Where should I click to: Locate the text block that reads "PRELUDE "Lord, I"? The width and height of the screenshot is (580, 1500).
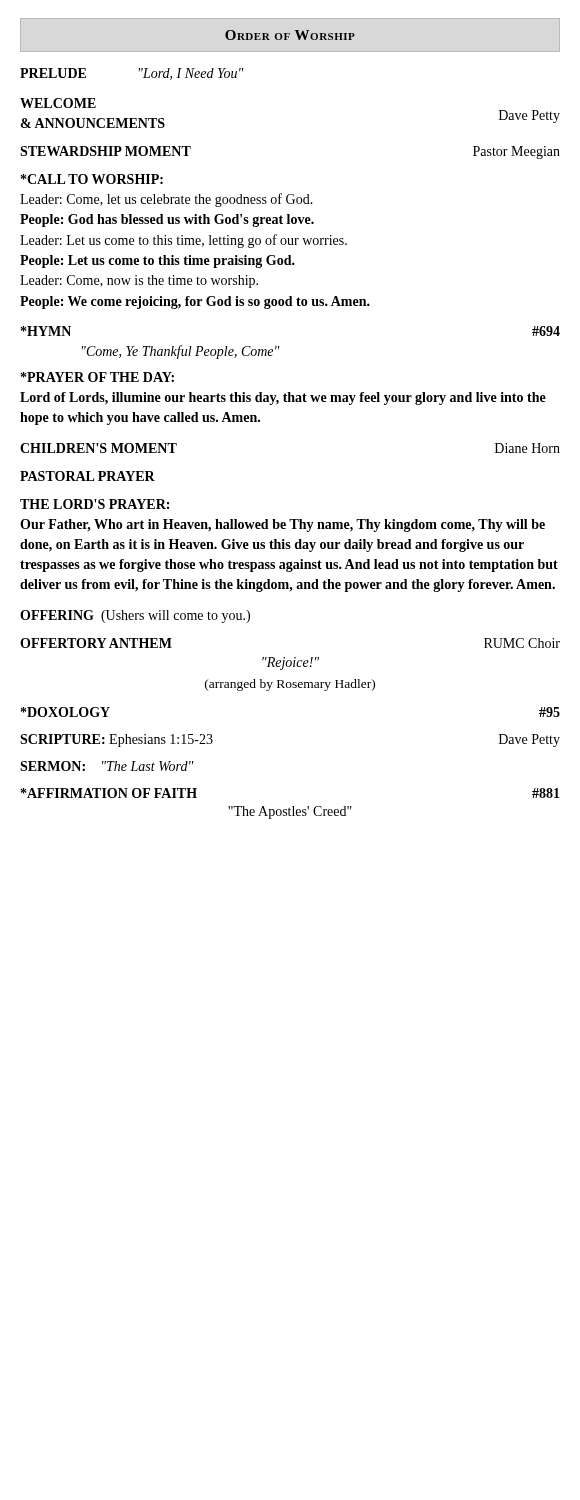132,74
